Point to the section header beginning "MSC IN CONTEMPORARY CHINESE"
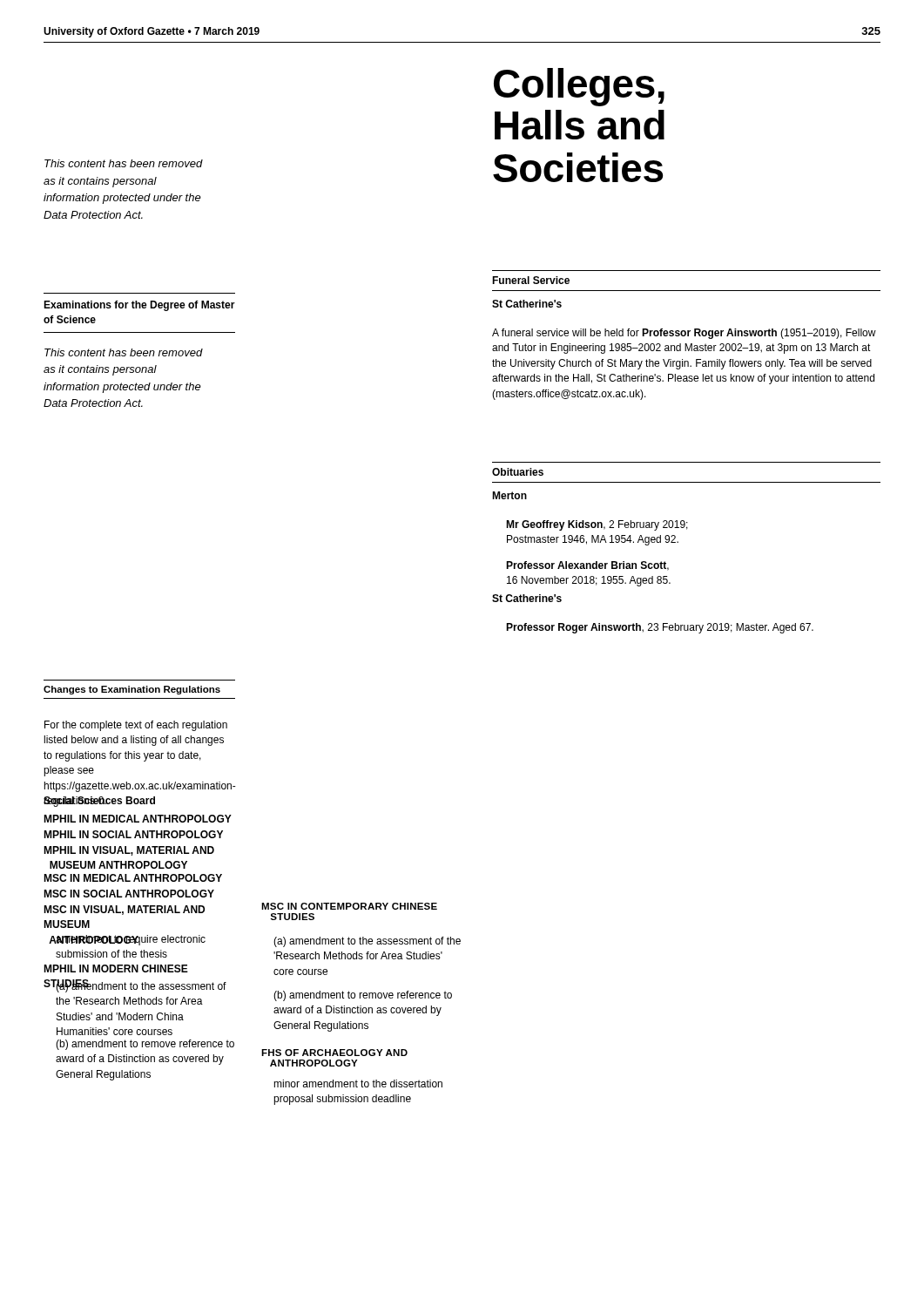The image size is (924, 1307). [361, 911]
